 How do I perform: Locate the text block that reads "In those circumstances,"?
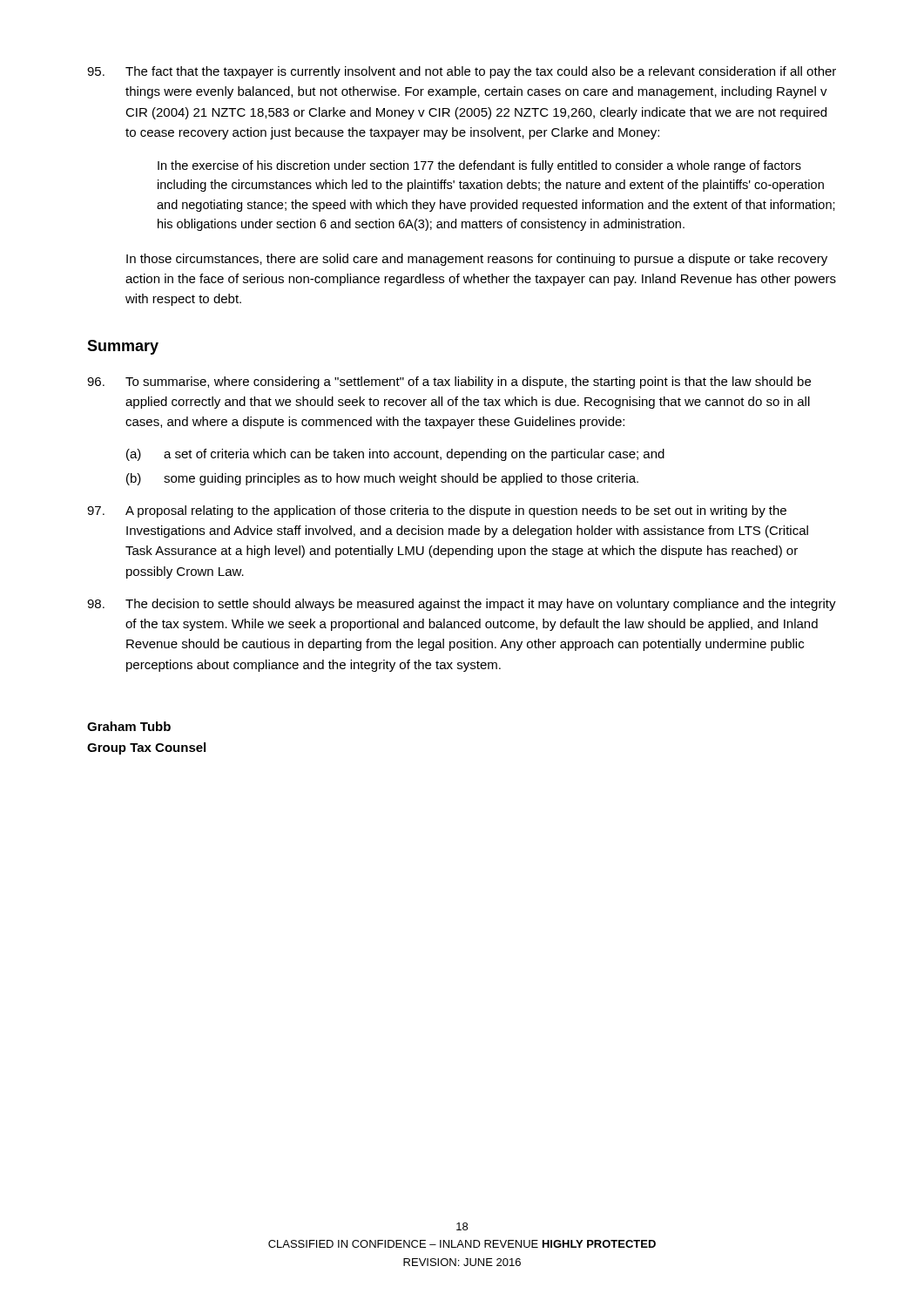pos(481,278)
